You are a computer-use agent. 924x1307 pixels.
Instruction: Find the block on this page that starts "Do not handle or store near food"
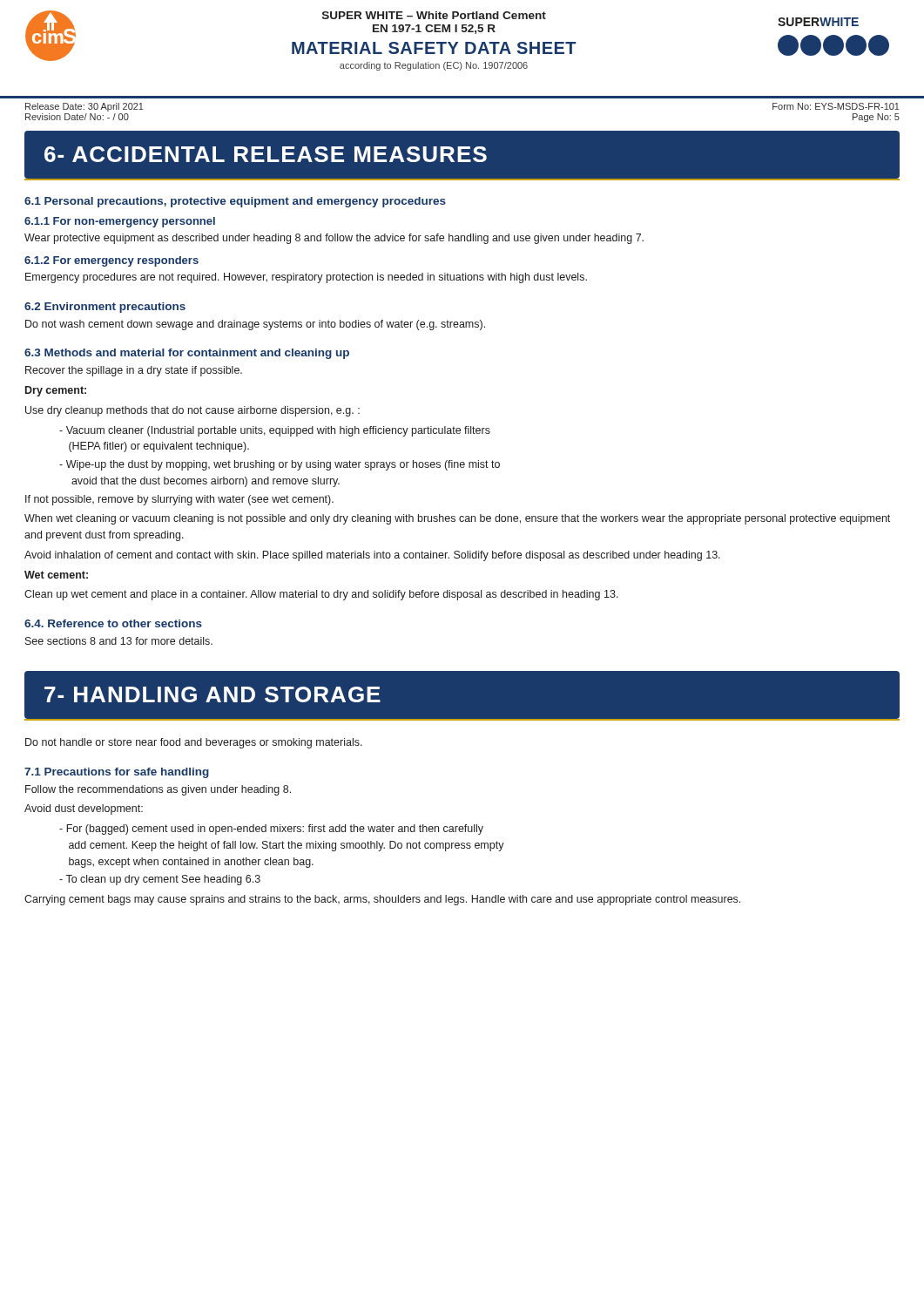coord(194,742)
